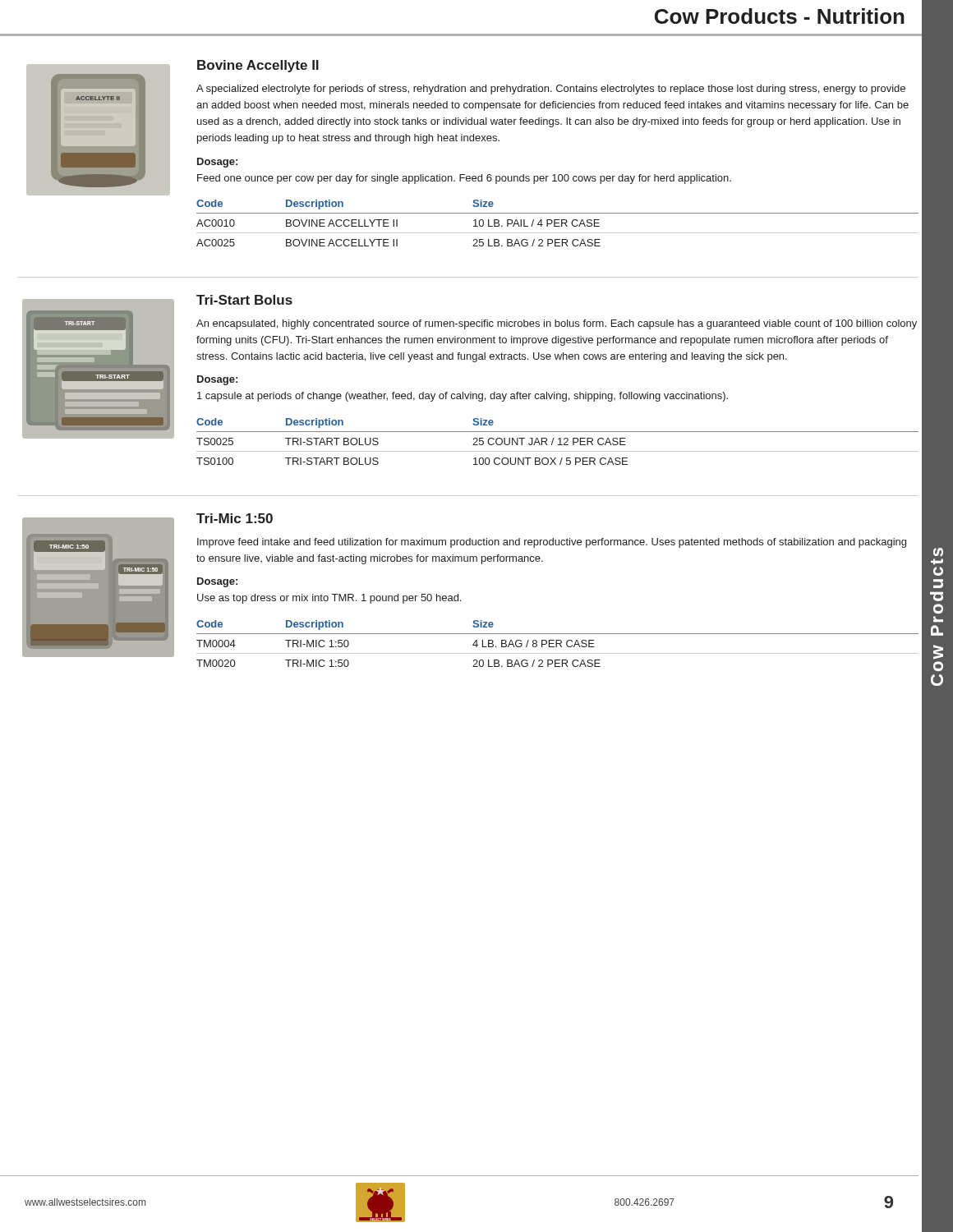Find the text block containing "Improve feed intake and"

552,550
